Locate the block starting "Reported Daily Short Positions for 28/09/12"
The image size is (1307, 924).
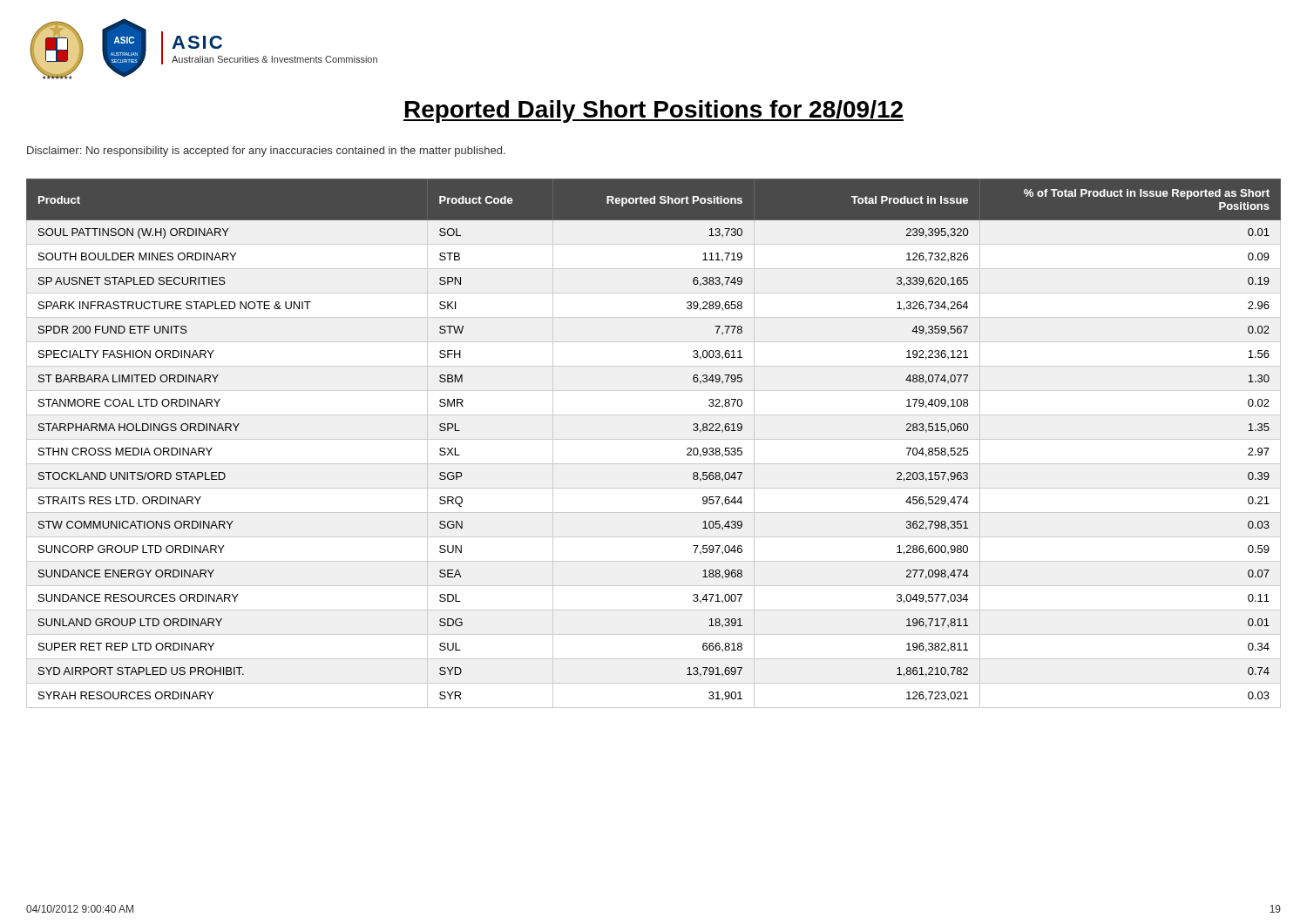(654, 110)
